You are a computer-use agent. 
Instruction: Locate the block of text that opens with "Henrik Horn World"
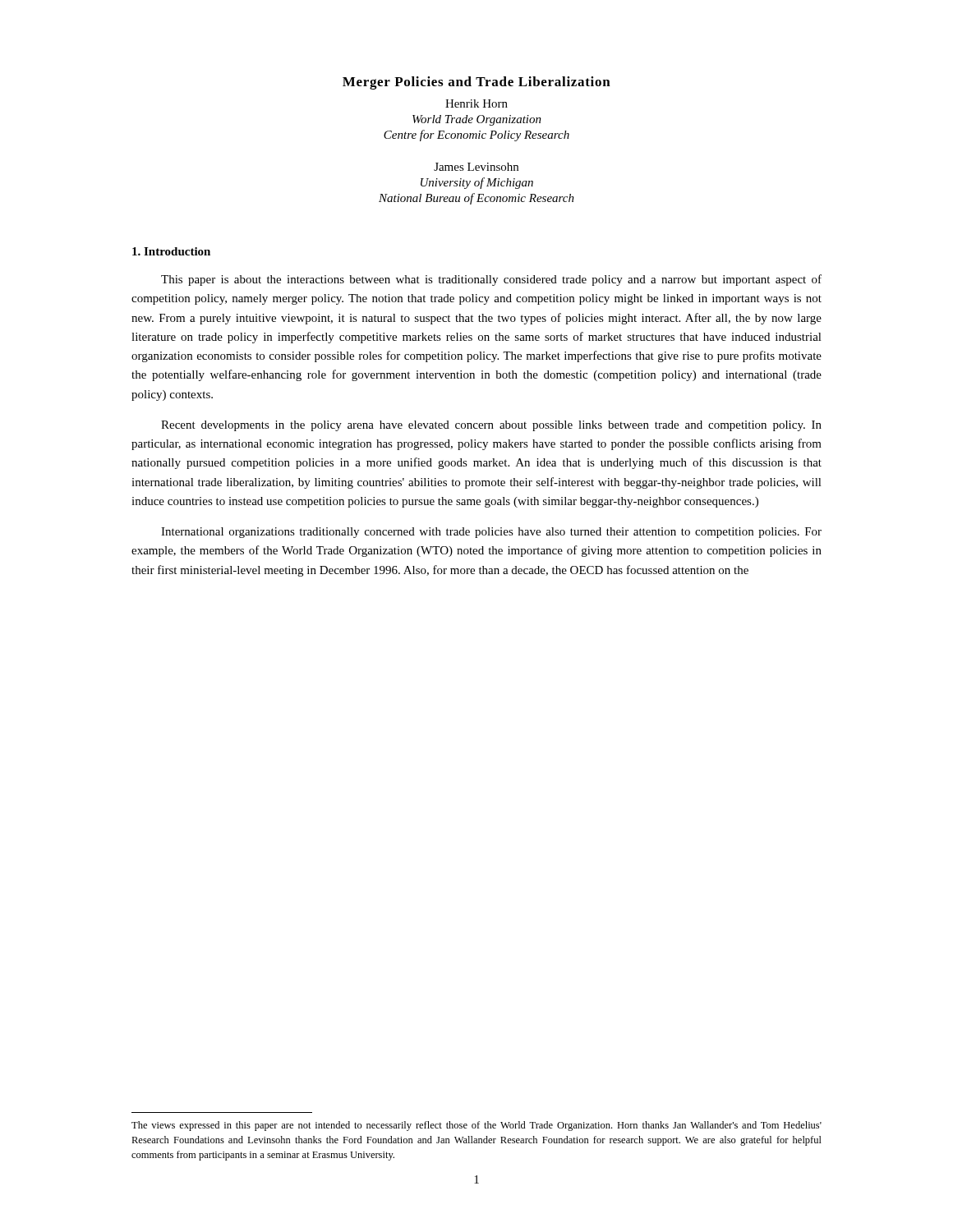pyautogui.click(x=476, y=120)
